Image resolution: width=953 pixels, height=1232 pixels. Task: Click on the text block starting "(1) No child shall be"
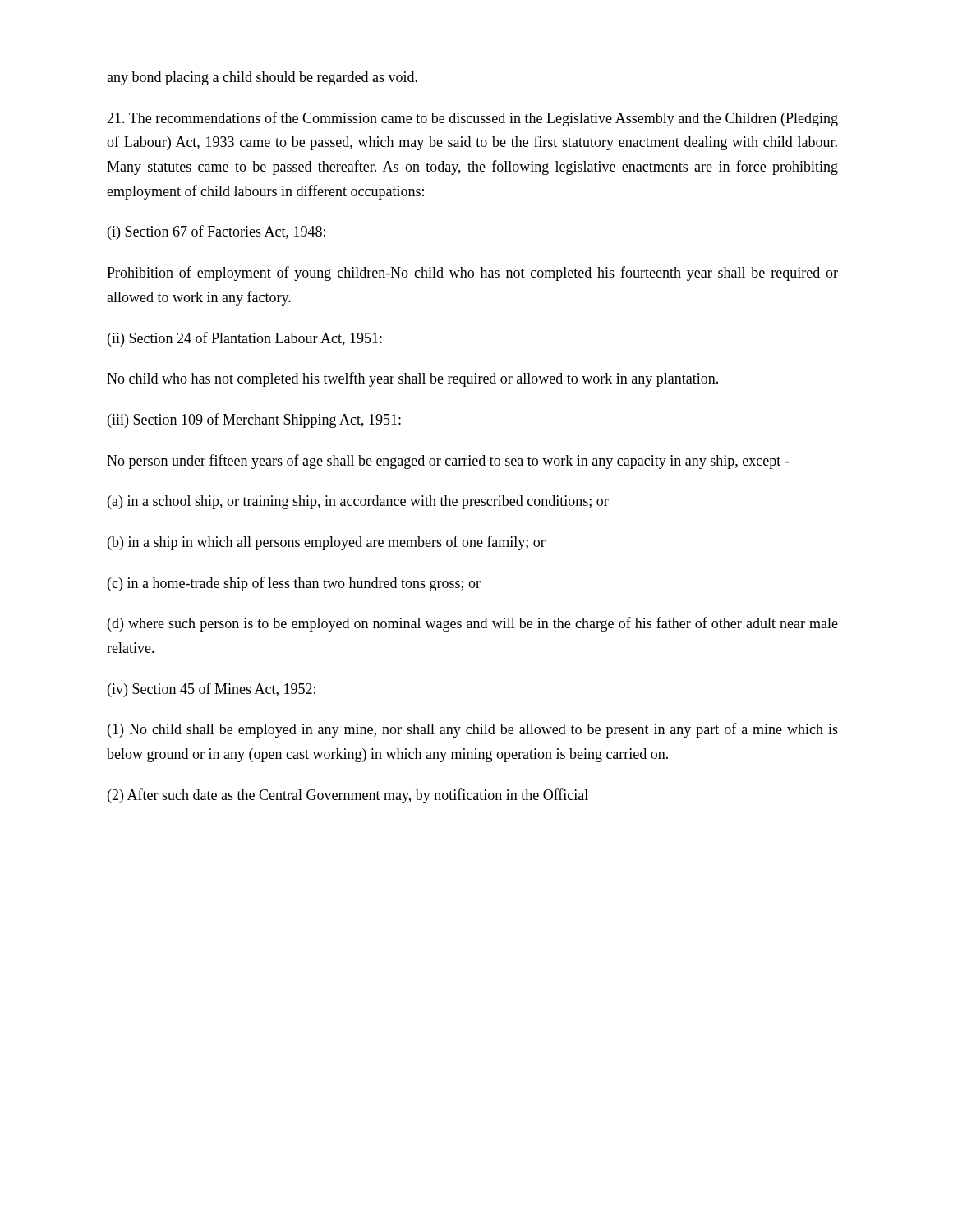click(472, 743)
